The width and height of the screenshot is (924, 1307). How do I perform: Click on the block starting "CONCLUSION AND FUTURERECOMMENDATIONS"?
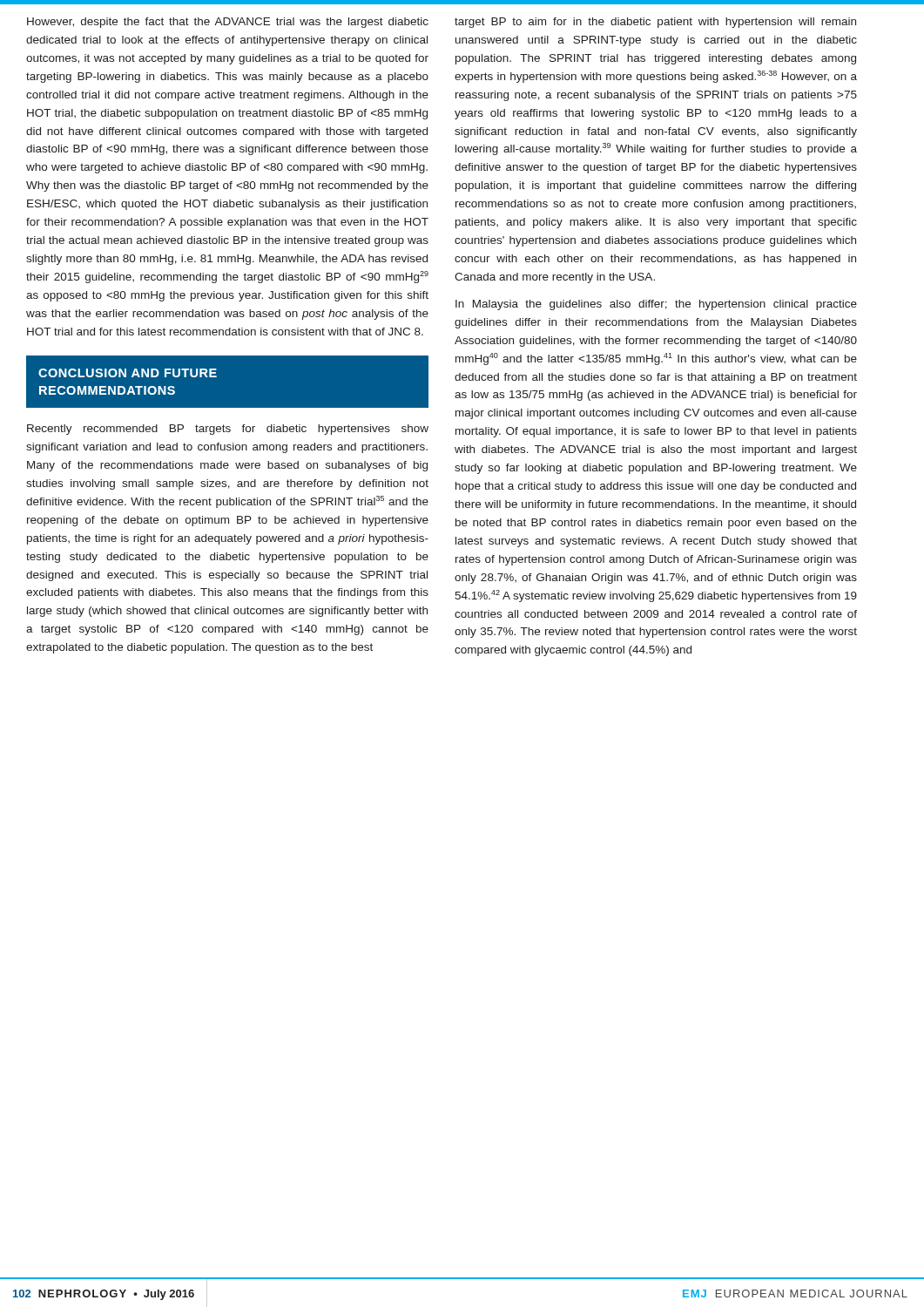pos(128,373)
